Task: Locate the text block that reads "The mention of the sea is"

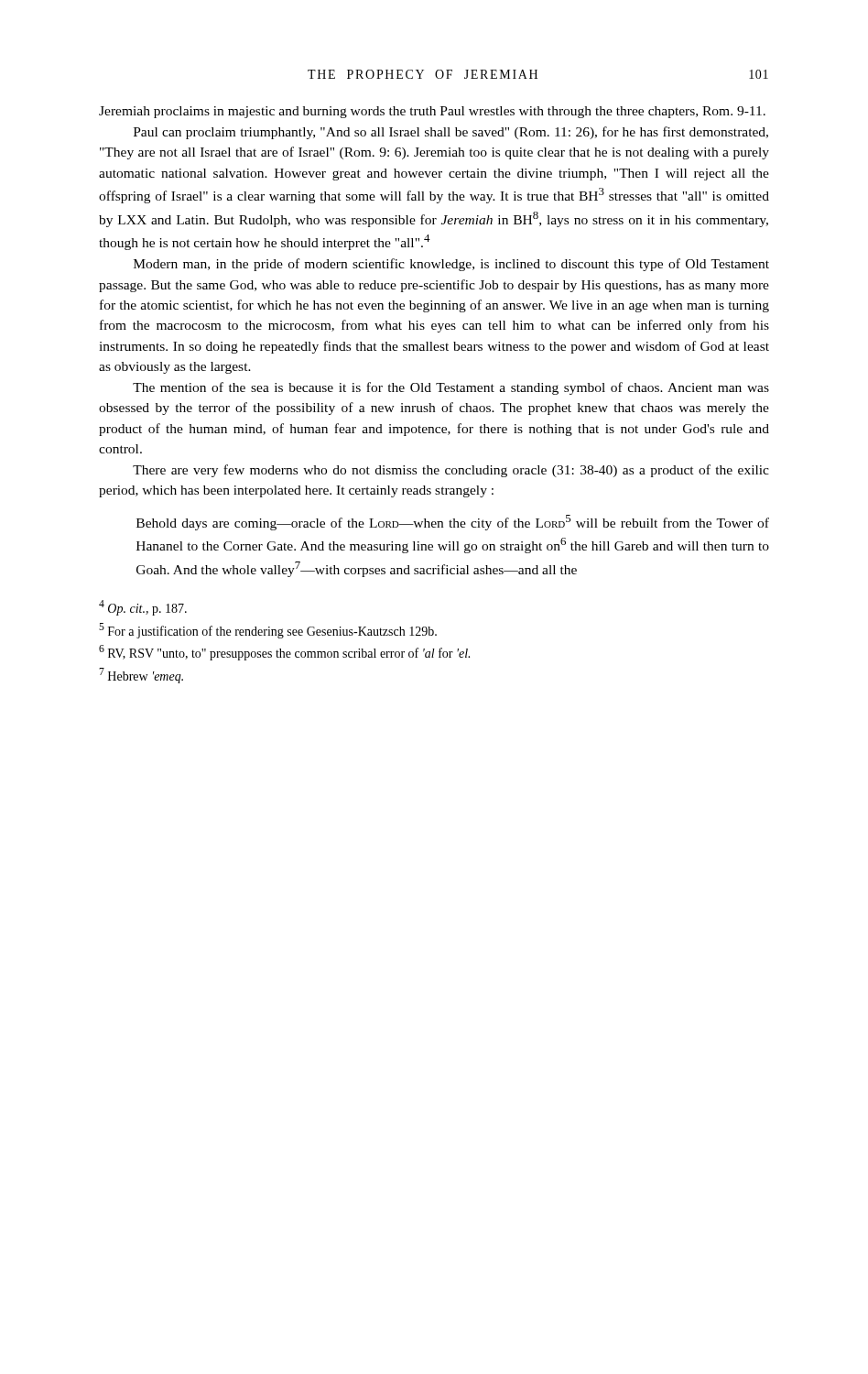Action: click(434, 418)
